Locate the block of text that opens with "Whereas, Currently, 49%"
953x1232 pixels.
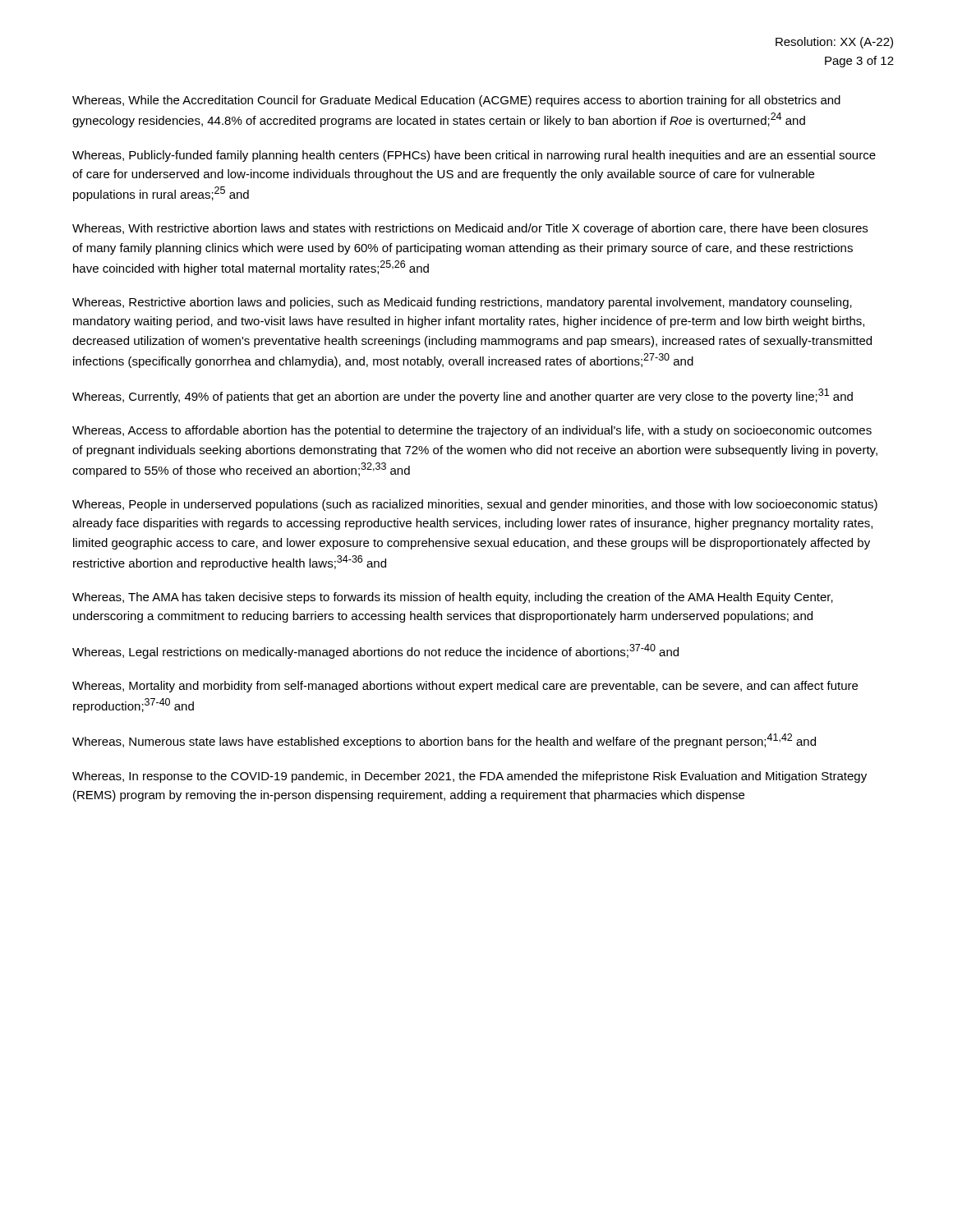coord(463,395)
